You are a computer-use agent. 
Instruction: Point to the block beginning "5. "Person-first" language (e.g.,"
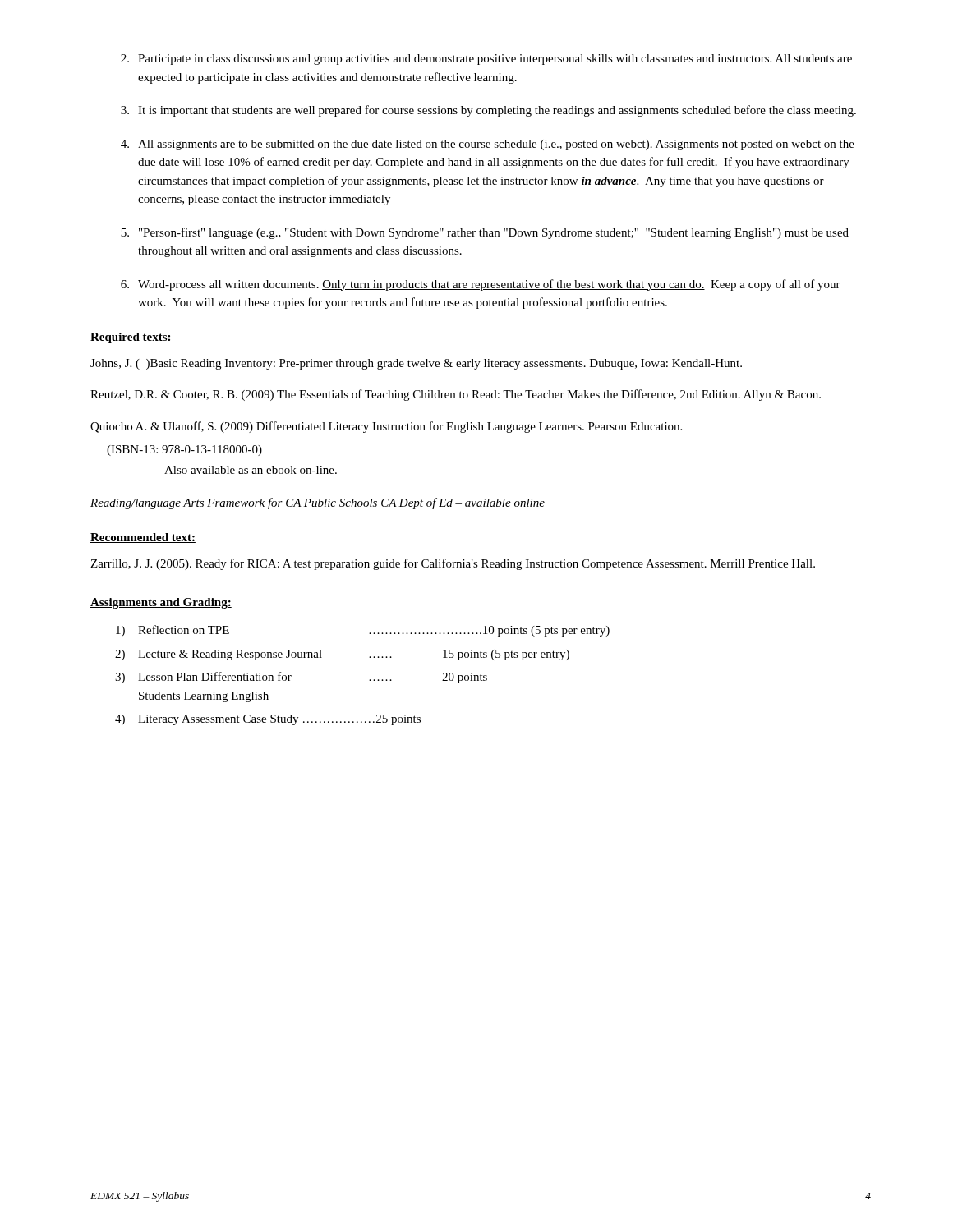[x=481, y=241]
